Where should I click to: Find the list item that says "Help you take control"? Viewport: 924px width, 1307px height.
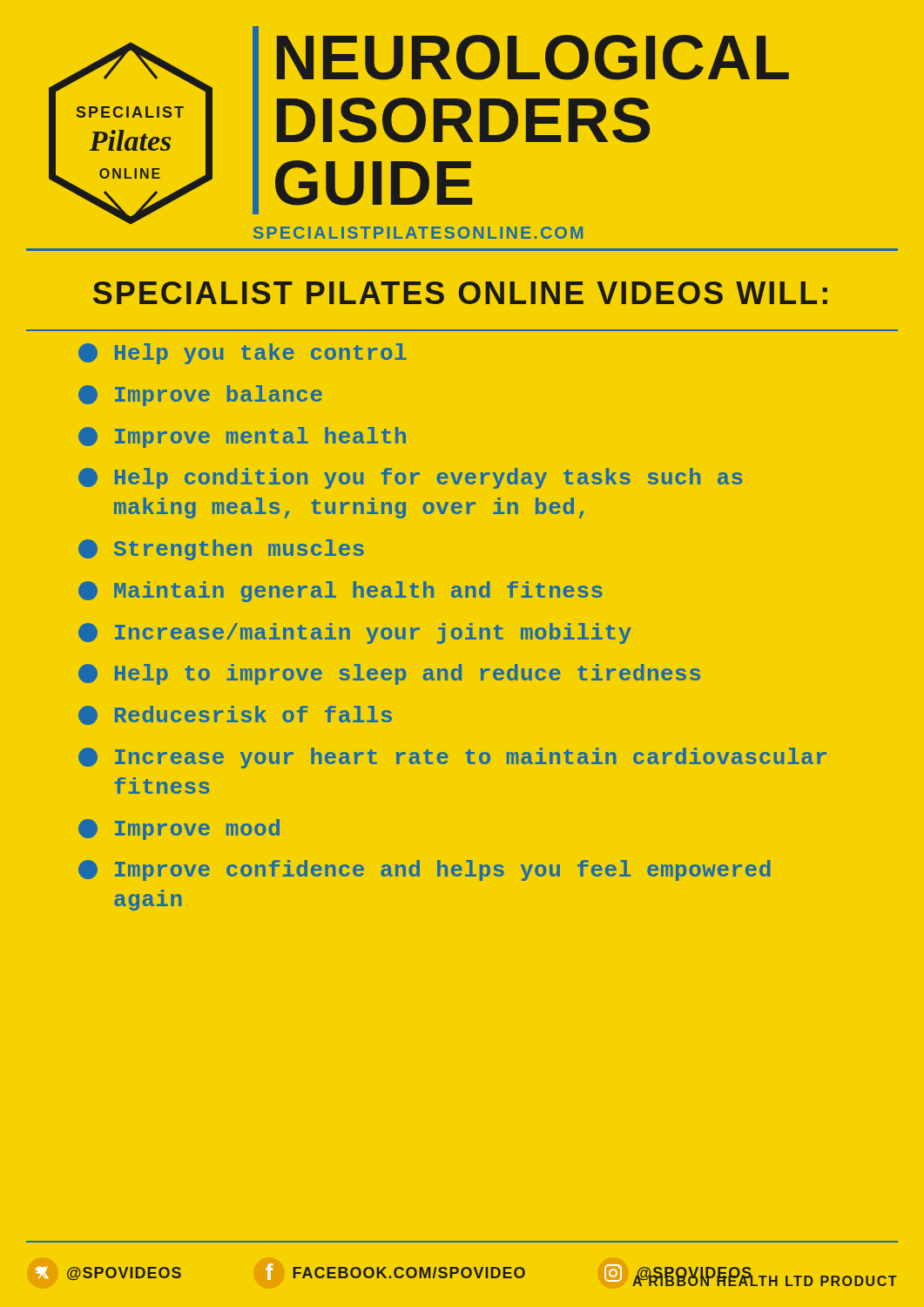[x=243, y=355]
